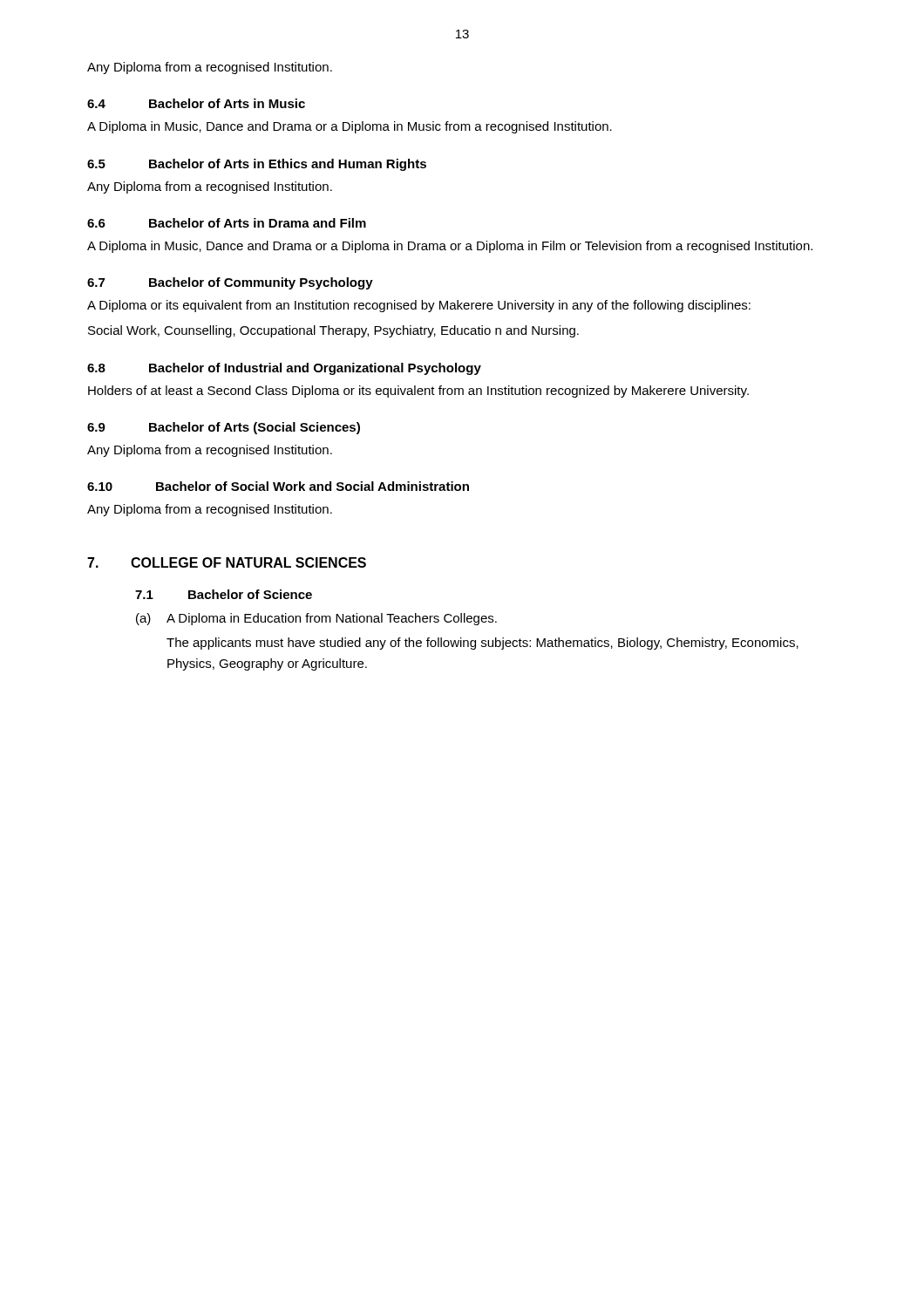The image size is (924, 1308).
Task: Click on the text block starting "6.8 Bachelor of Industrial and Organizational"
Action: [x=284, y=367]
